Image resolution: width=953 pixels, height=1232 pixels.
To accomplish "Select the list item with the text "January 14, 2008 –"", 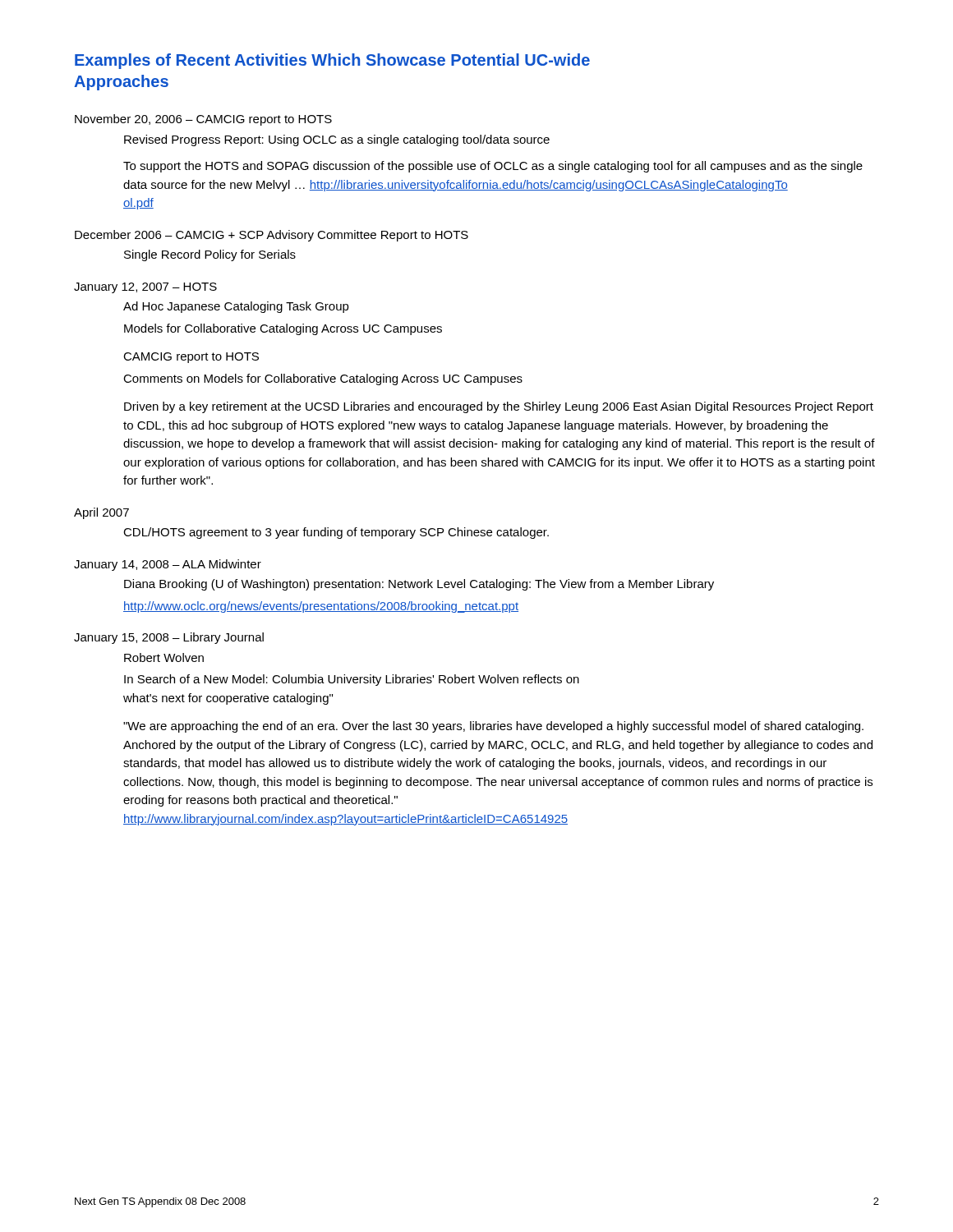I will [476, 585].
